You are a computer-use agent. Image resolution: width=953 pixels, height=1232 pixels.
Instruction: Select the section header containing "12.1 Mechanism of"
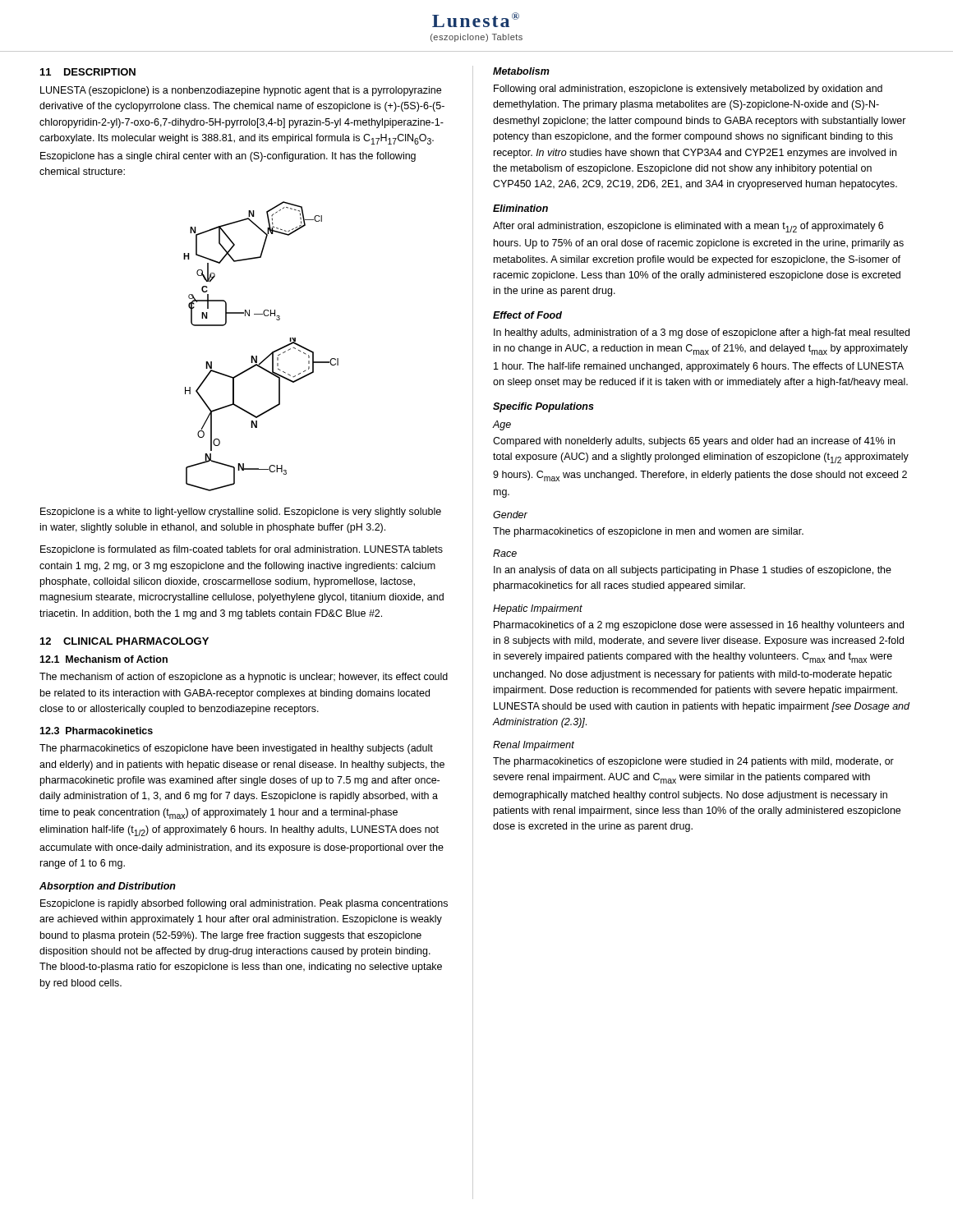click(104, 660)
